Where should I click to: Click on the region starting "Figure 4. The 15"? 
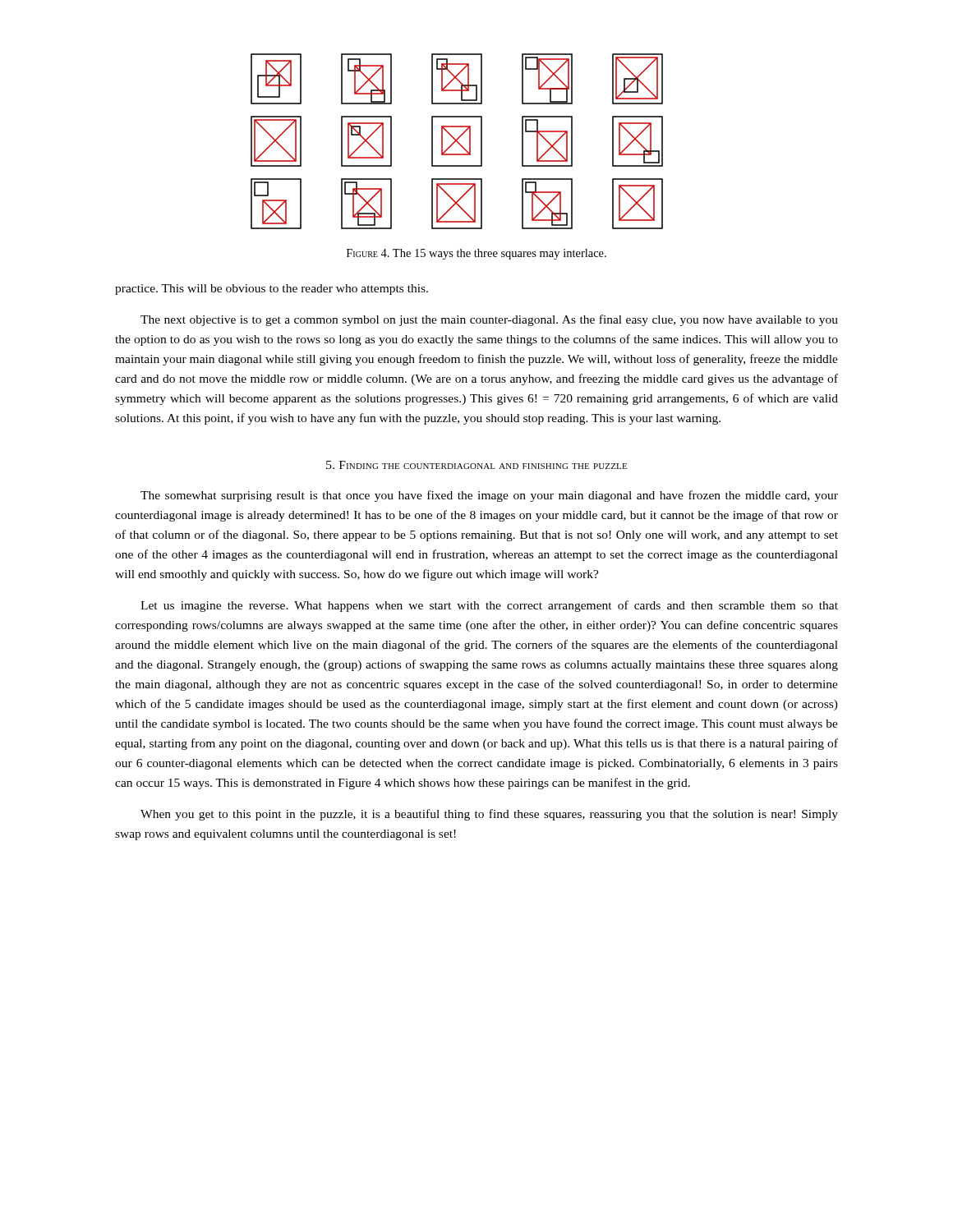[476, 253]
